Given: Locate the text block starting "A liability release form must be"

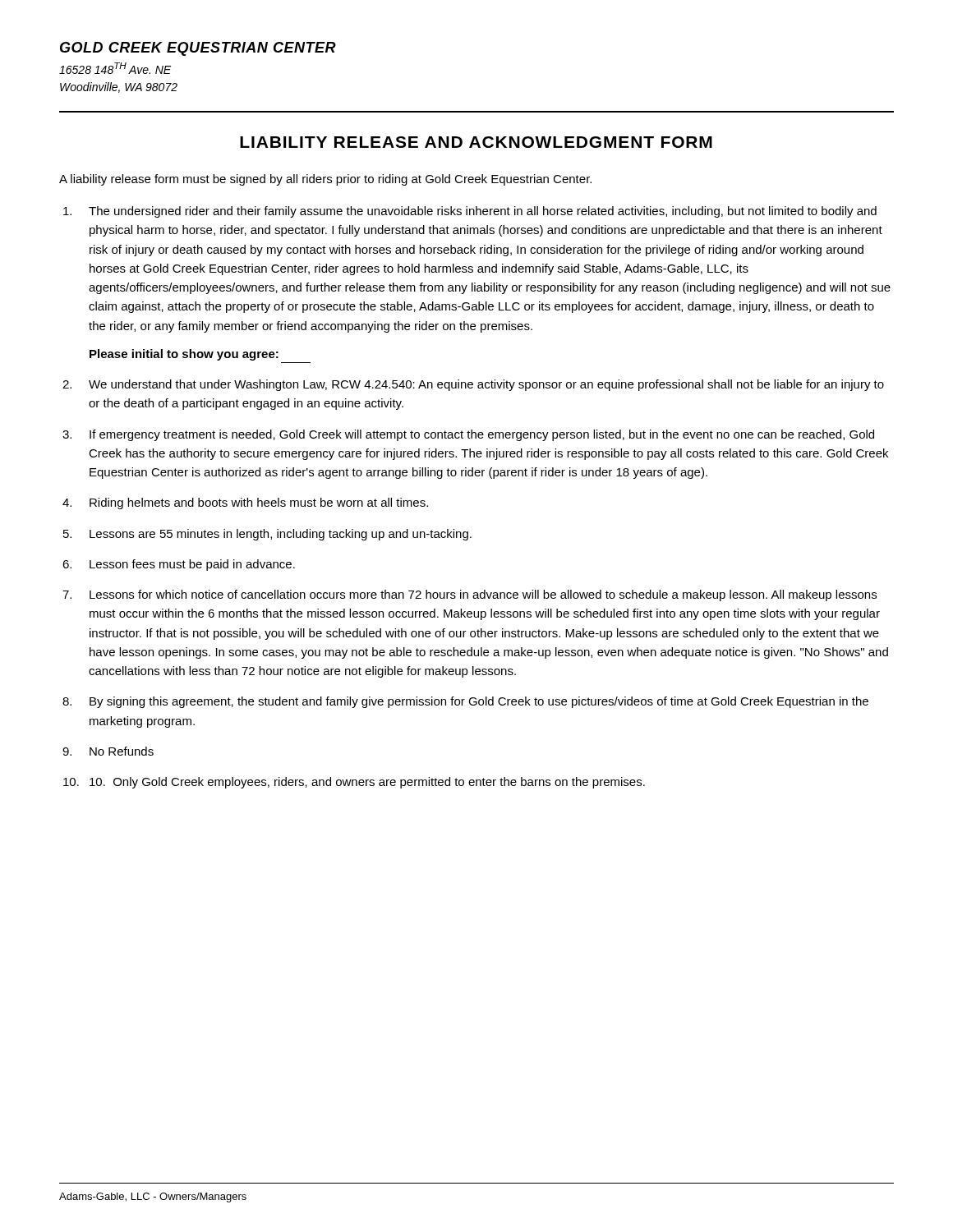Looking at the screenshot, I should click(326, 178).
